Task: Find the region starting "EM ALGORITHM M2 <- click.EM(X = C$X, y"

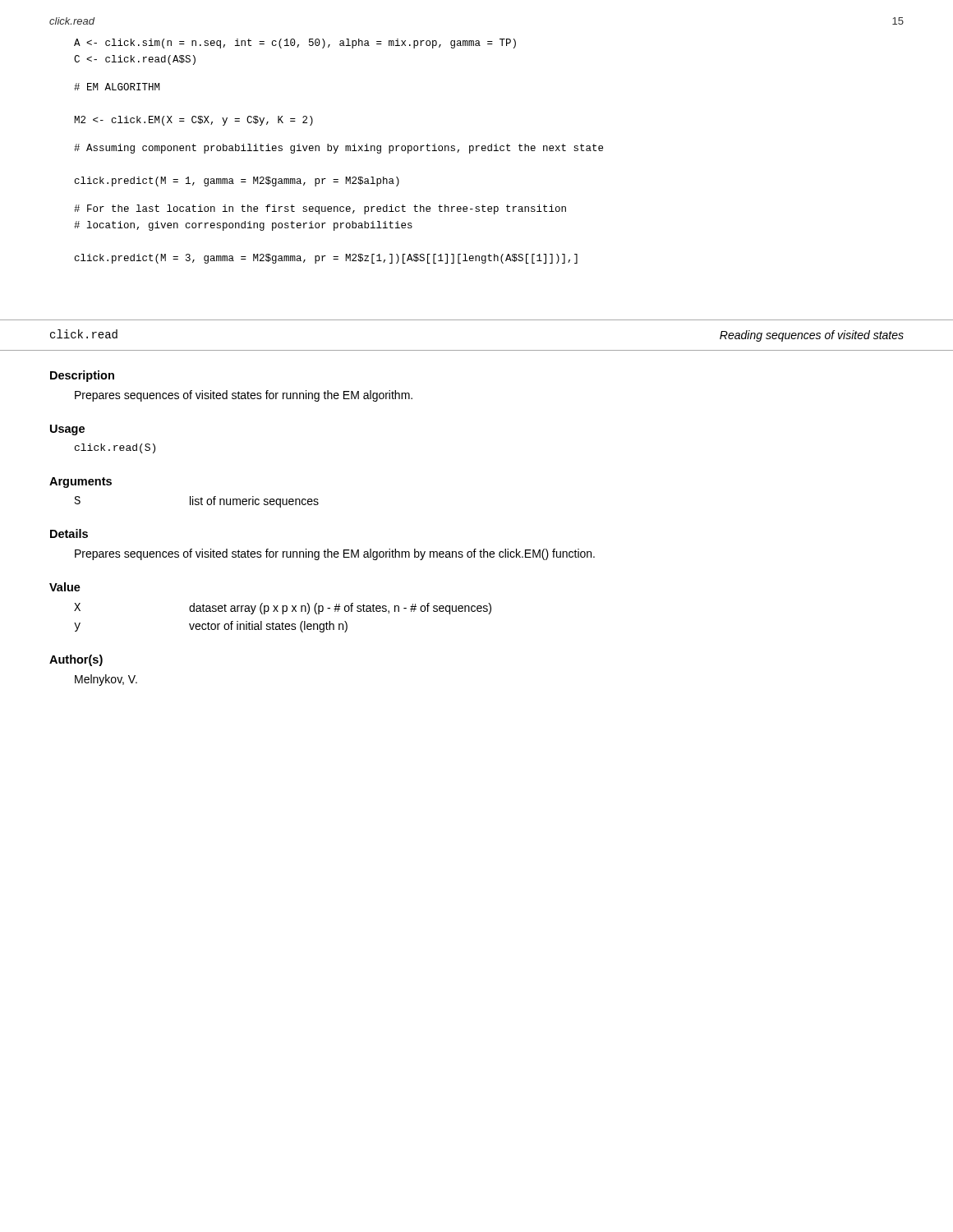Action: click(117, 87)
